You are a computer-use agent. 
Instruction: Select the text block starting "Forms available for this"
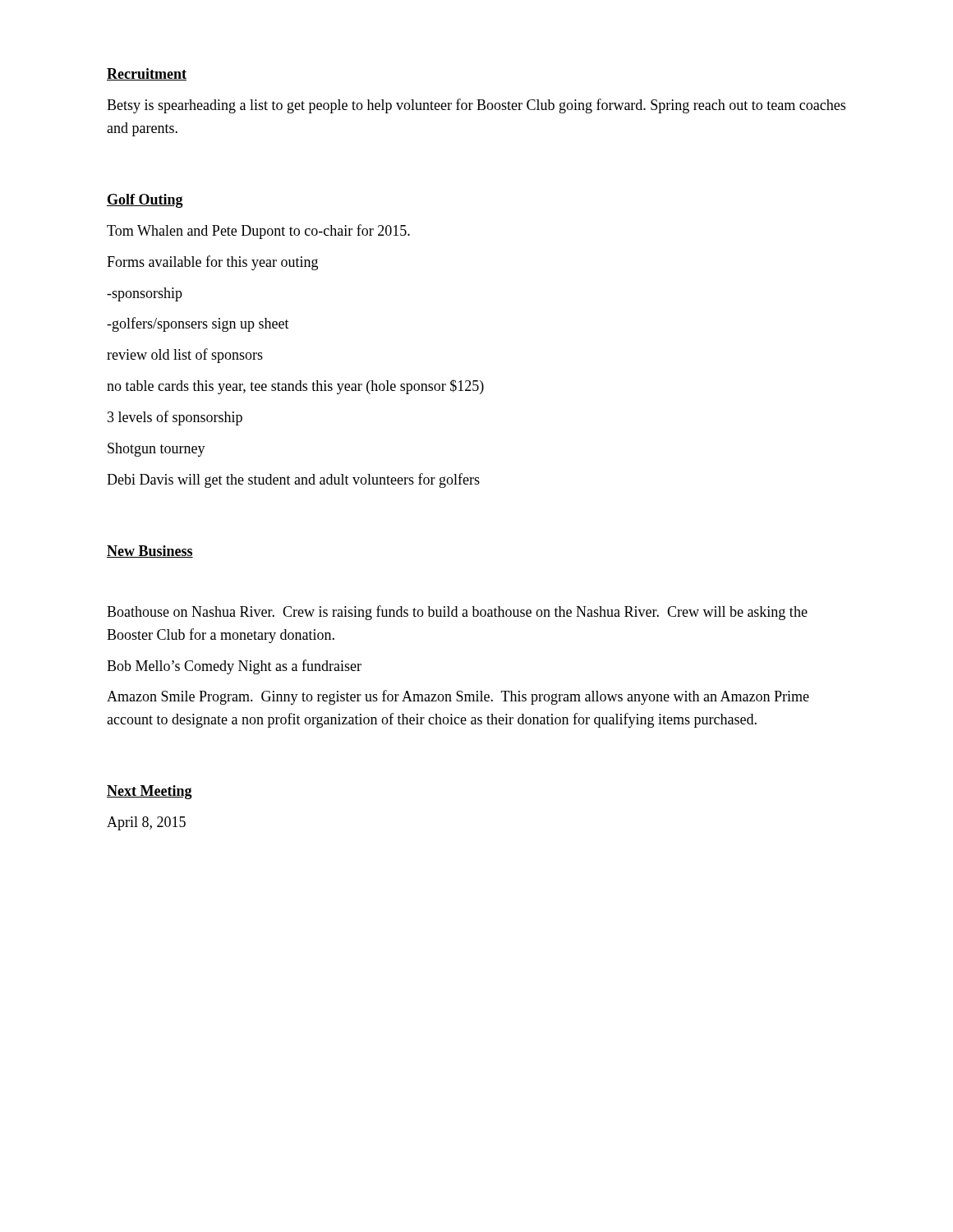click(213, 262)
